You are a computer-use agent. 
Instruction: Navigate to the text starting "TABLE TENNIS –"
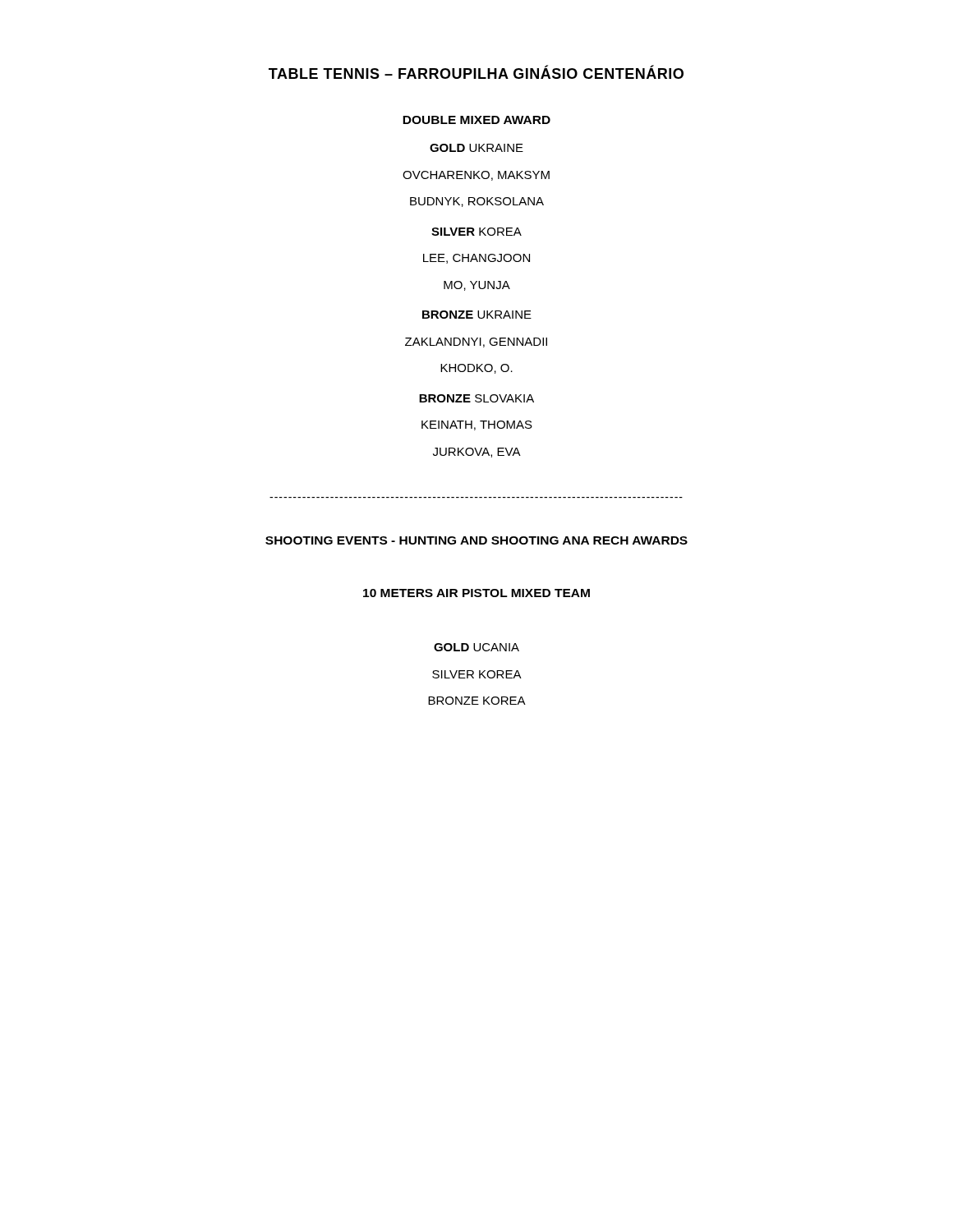[476, 74]
